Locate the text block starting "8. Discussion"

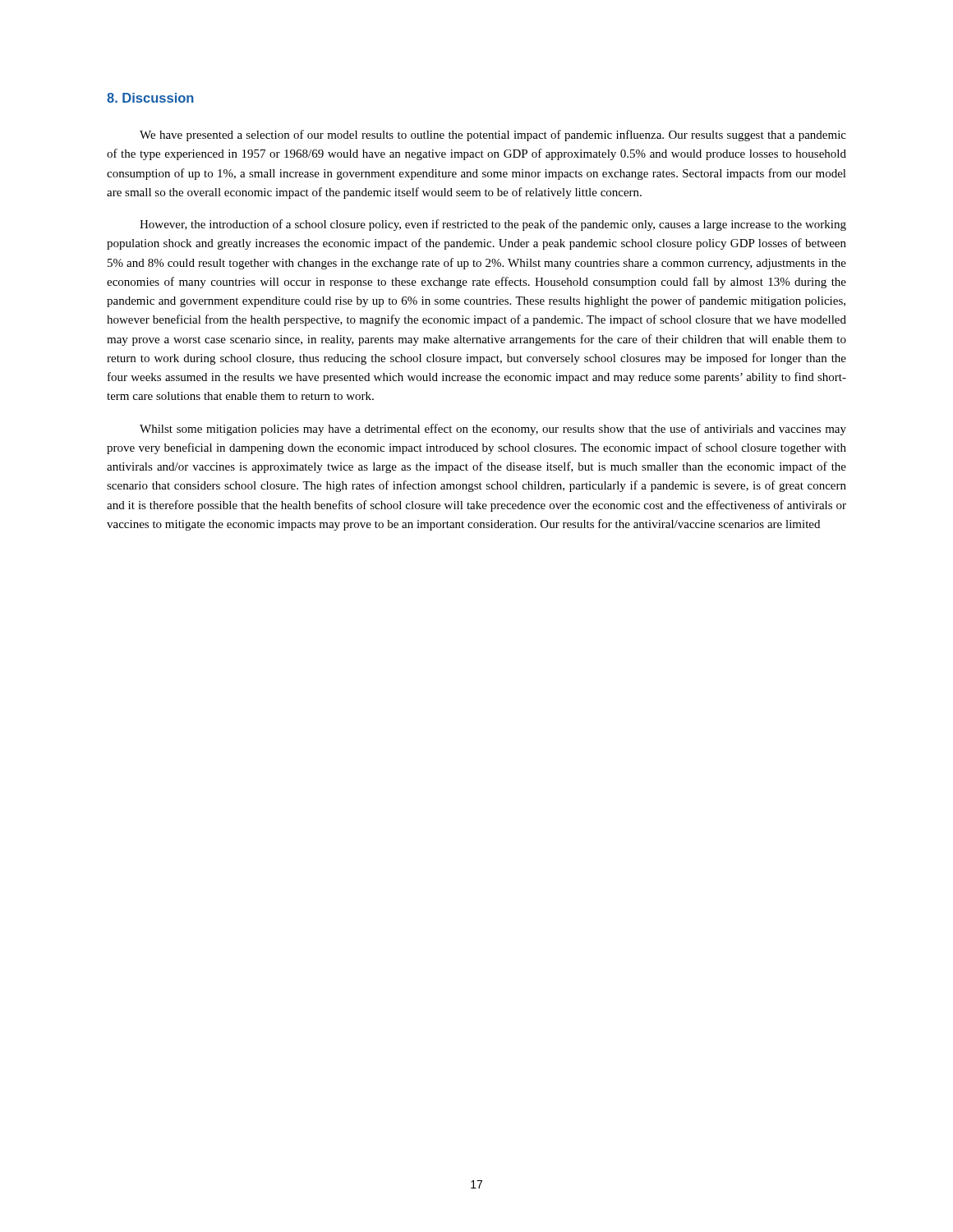pos(151,98)
